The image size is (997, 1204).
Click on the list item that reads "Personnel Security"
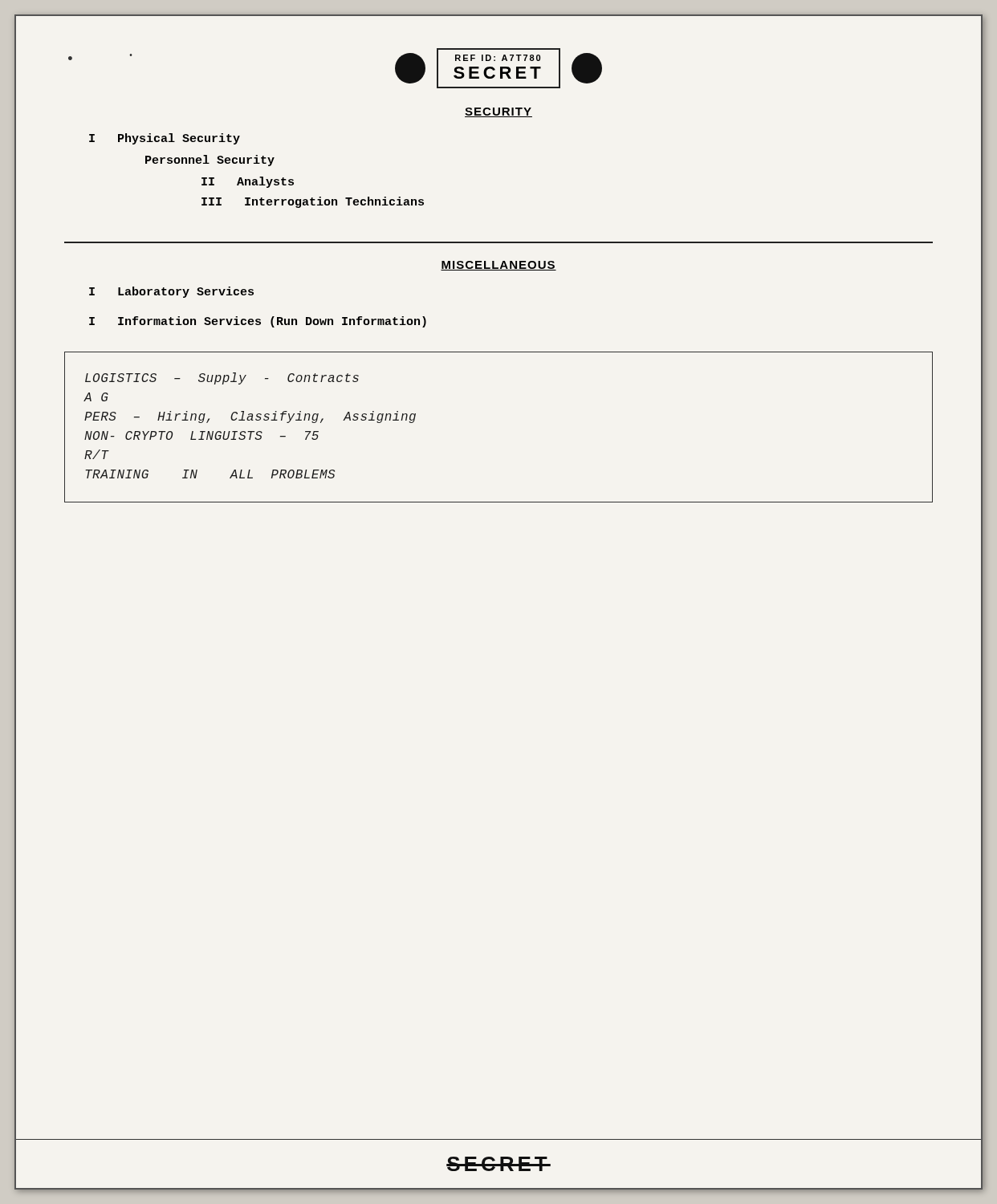click(210, 161)
